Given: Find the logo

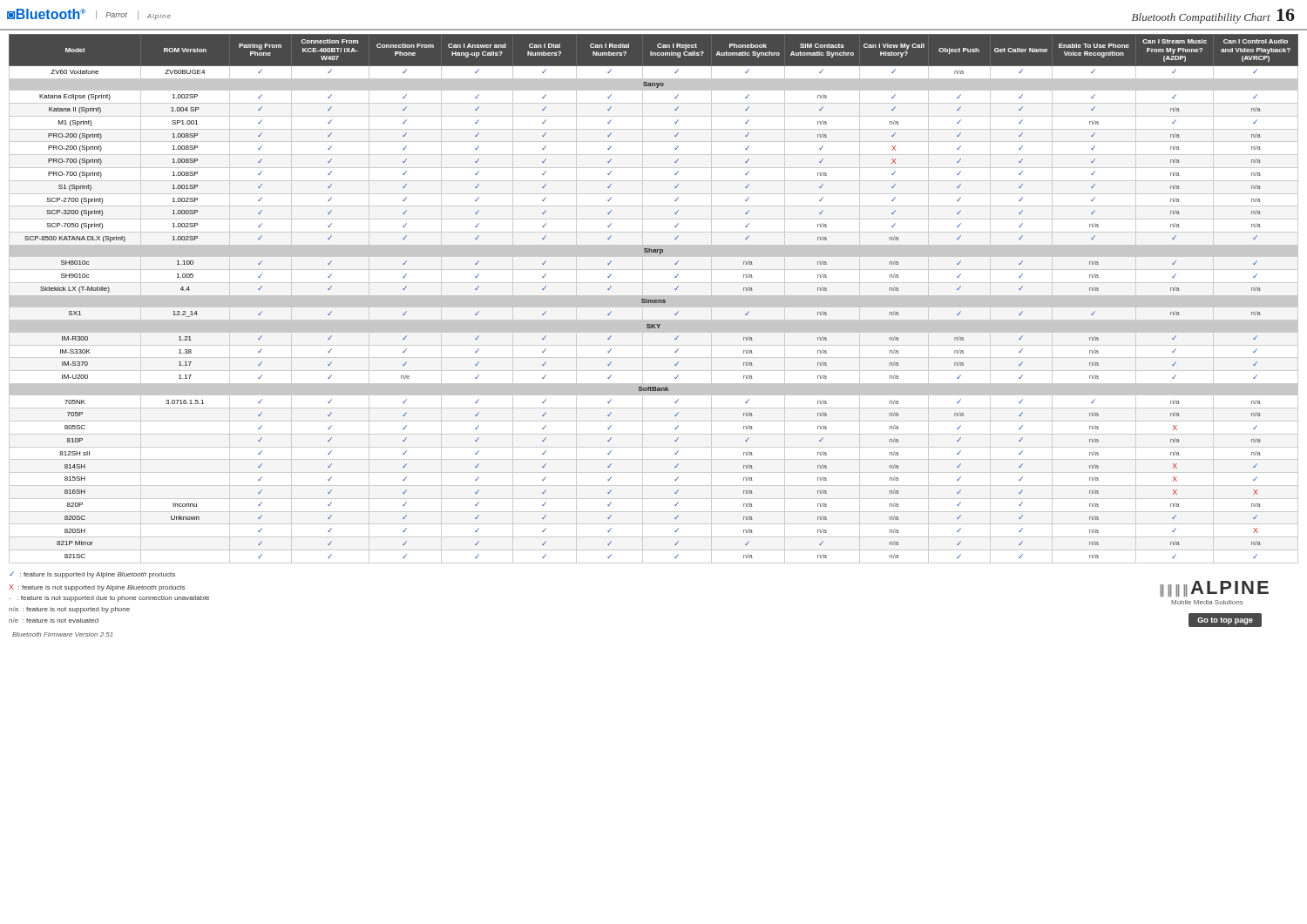Looking at the screenshot, I should tap(1225, 592).
